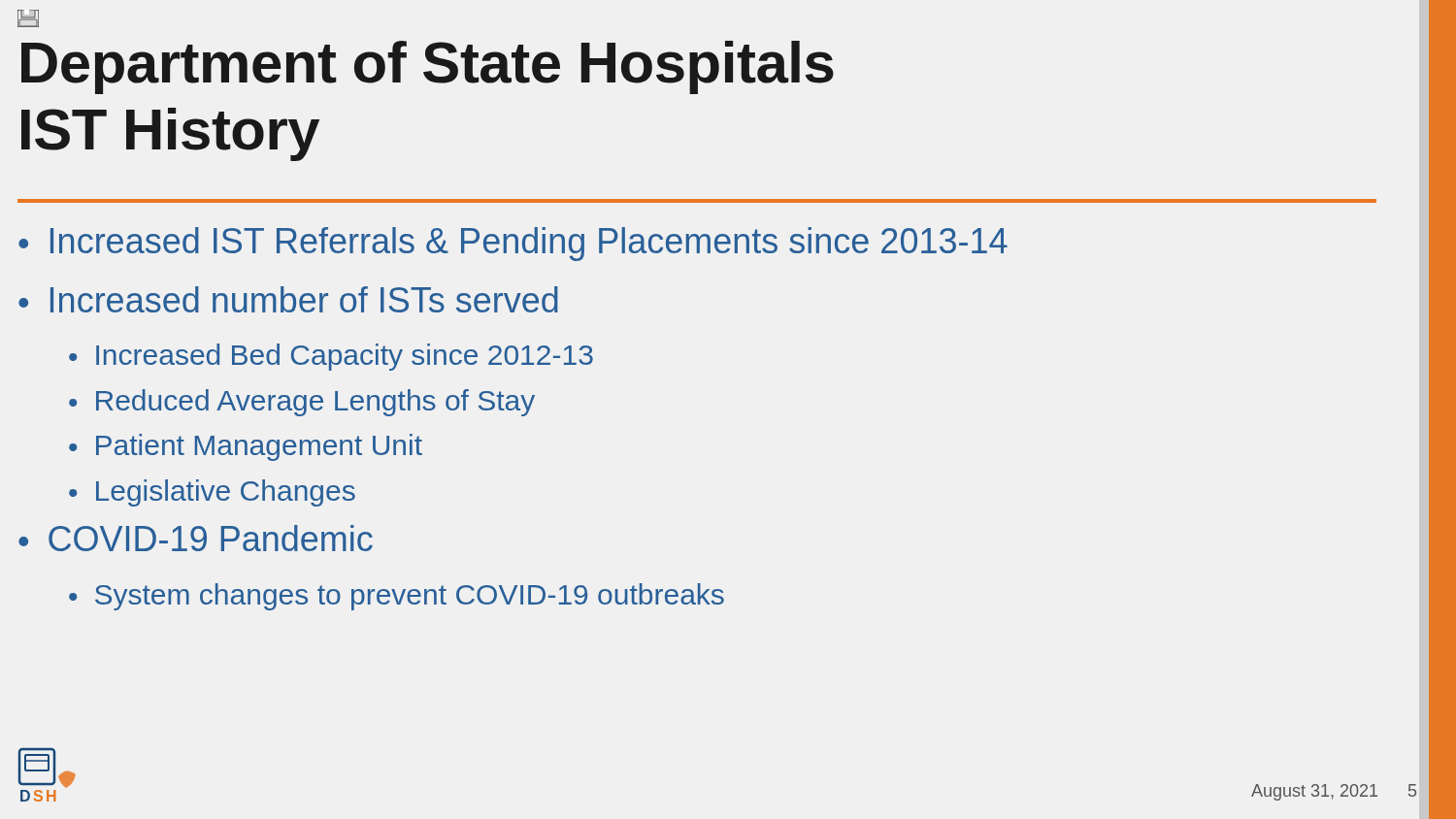The image size is (1456, 819).
Task: Point to the block starting "• Patient Management Unit"
Action: (x=245, y=447)
